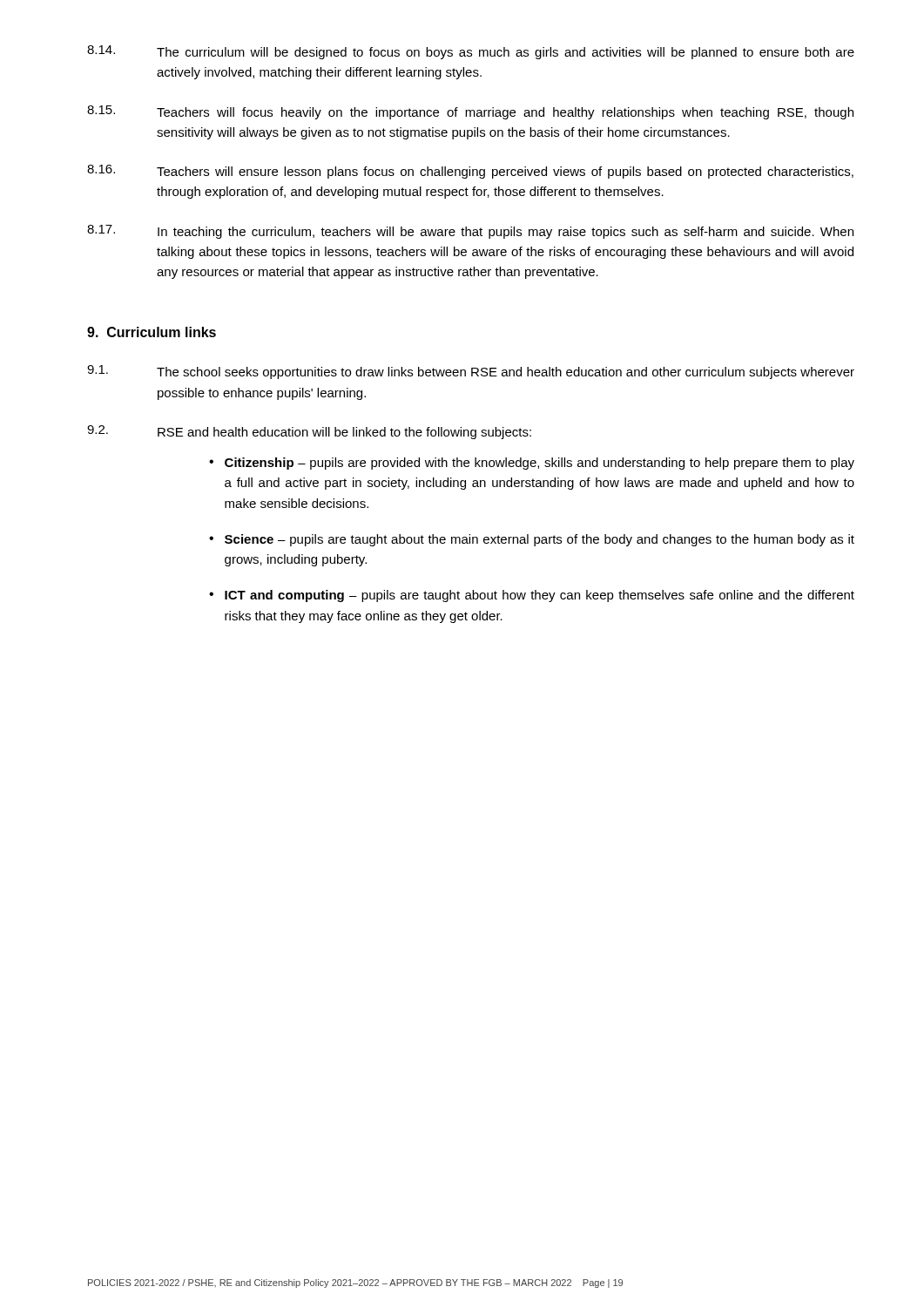This screenshot has width=924, height=1307.
Task: Find the list item that reads "8.16. Teachers will ensure lesson plans focus on"
Action: (x=471, y=181)
